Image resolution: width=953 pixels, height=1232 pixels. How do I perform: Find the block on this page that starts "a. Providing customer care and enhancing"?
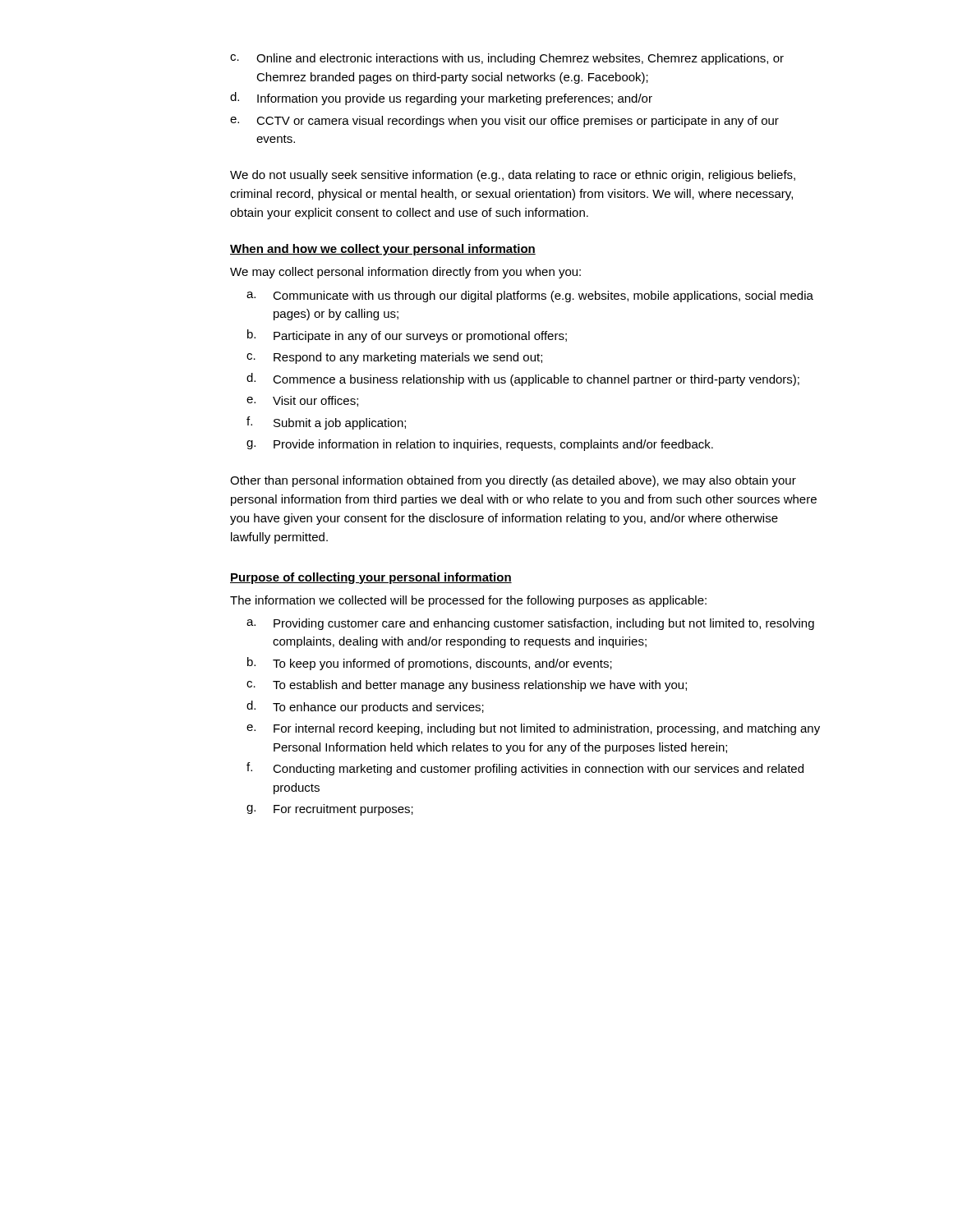tap(534, 633)
